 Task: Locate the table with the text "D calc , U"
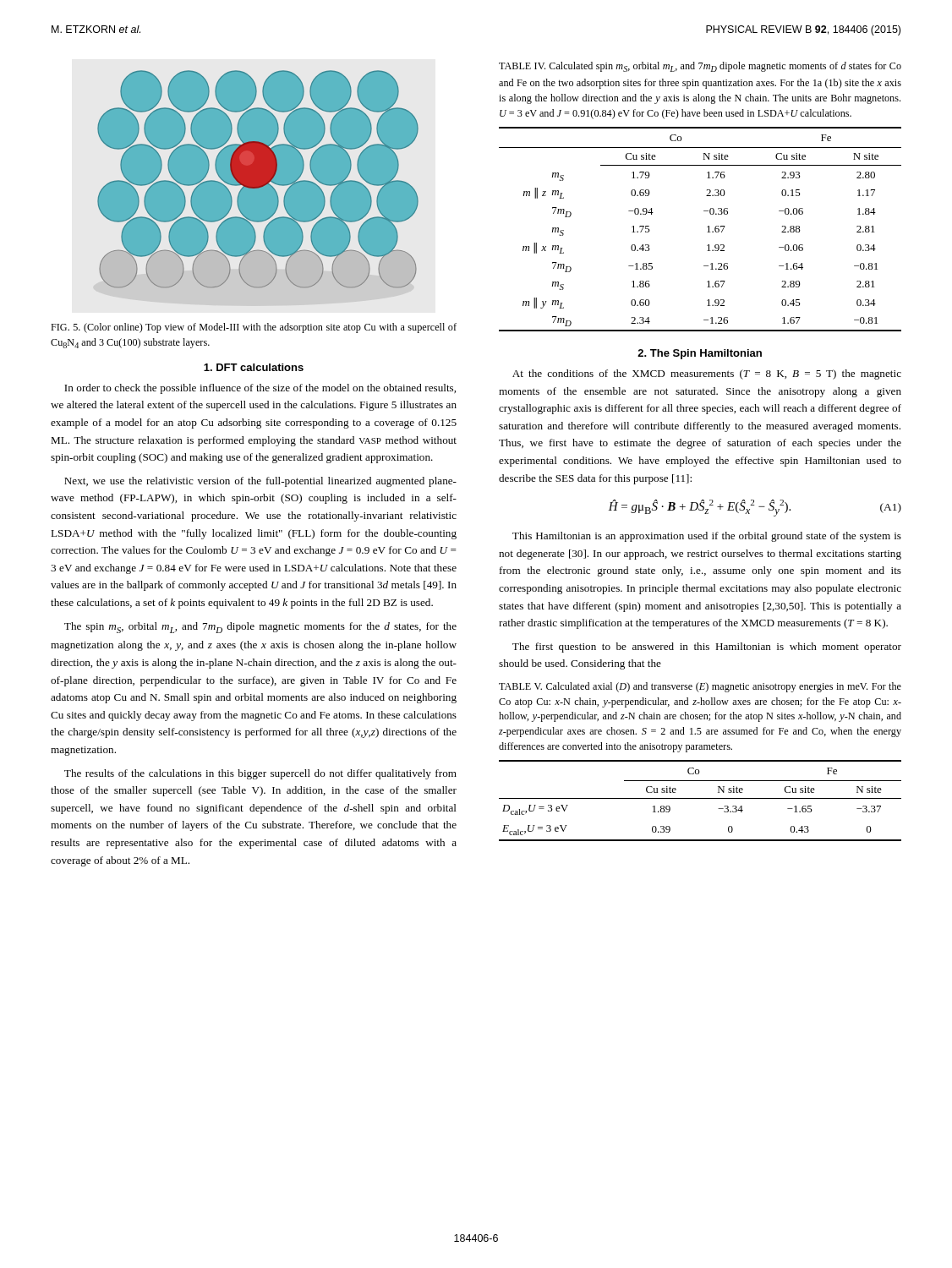pos(700,801)
